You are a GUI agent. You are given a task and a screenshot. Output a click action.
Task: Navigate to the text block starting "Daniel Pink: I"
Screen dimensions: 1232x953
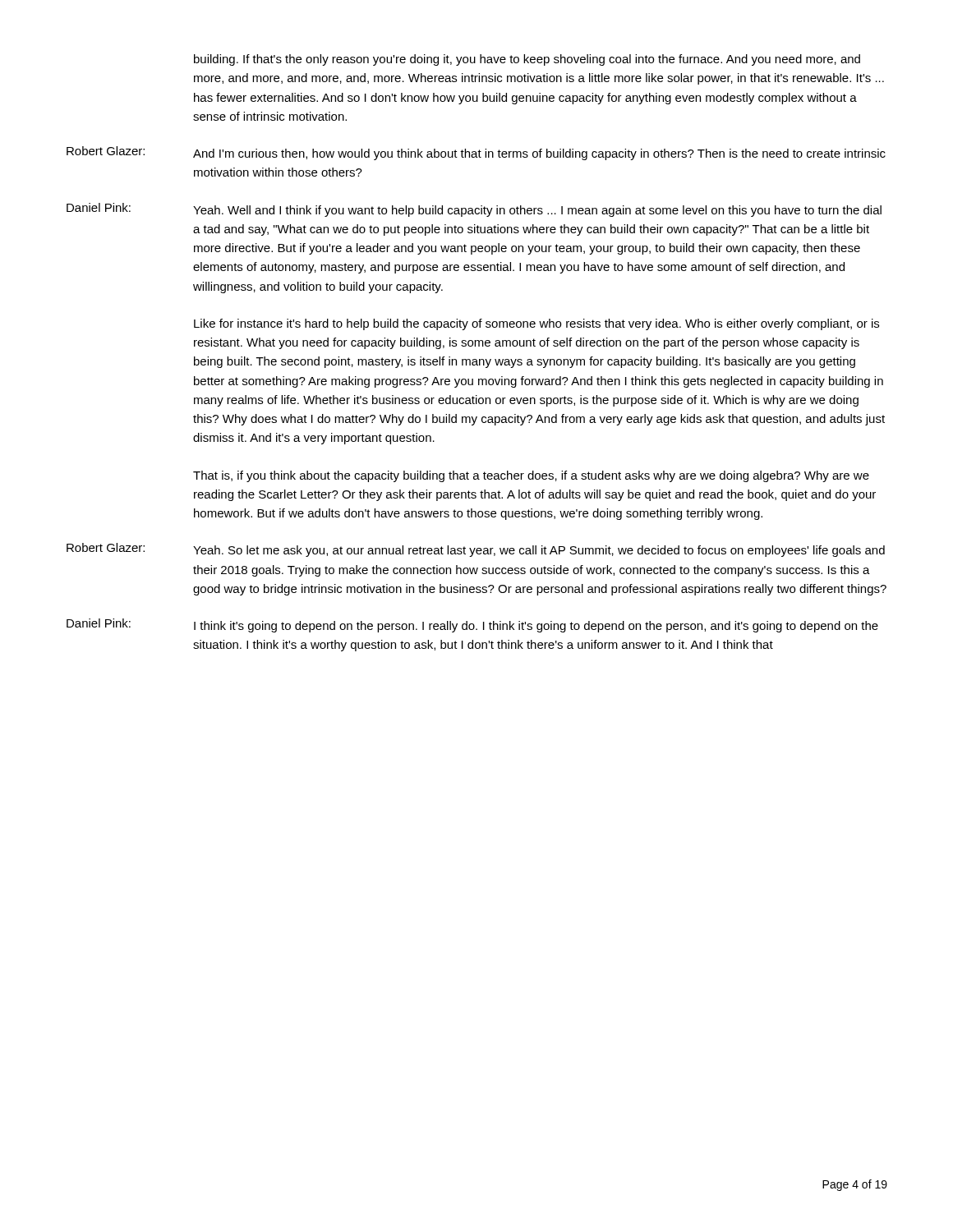click(x=476, y=635)
